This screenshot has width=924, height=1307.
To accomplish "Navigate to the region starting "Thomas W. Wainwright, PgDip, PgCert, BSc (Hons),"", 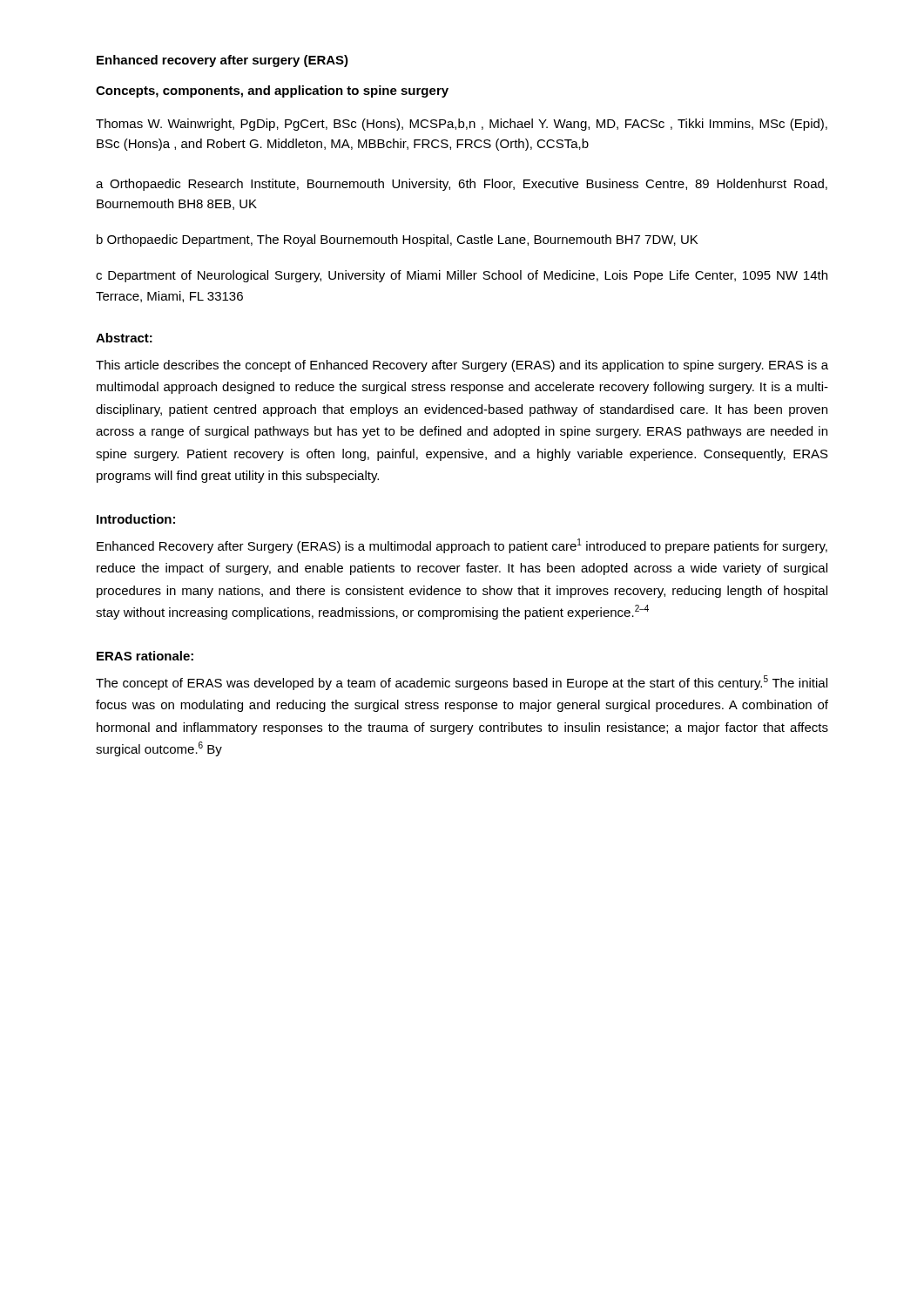I will [462, 133].
